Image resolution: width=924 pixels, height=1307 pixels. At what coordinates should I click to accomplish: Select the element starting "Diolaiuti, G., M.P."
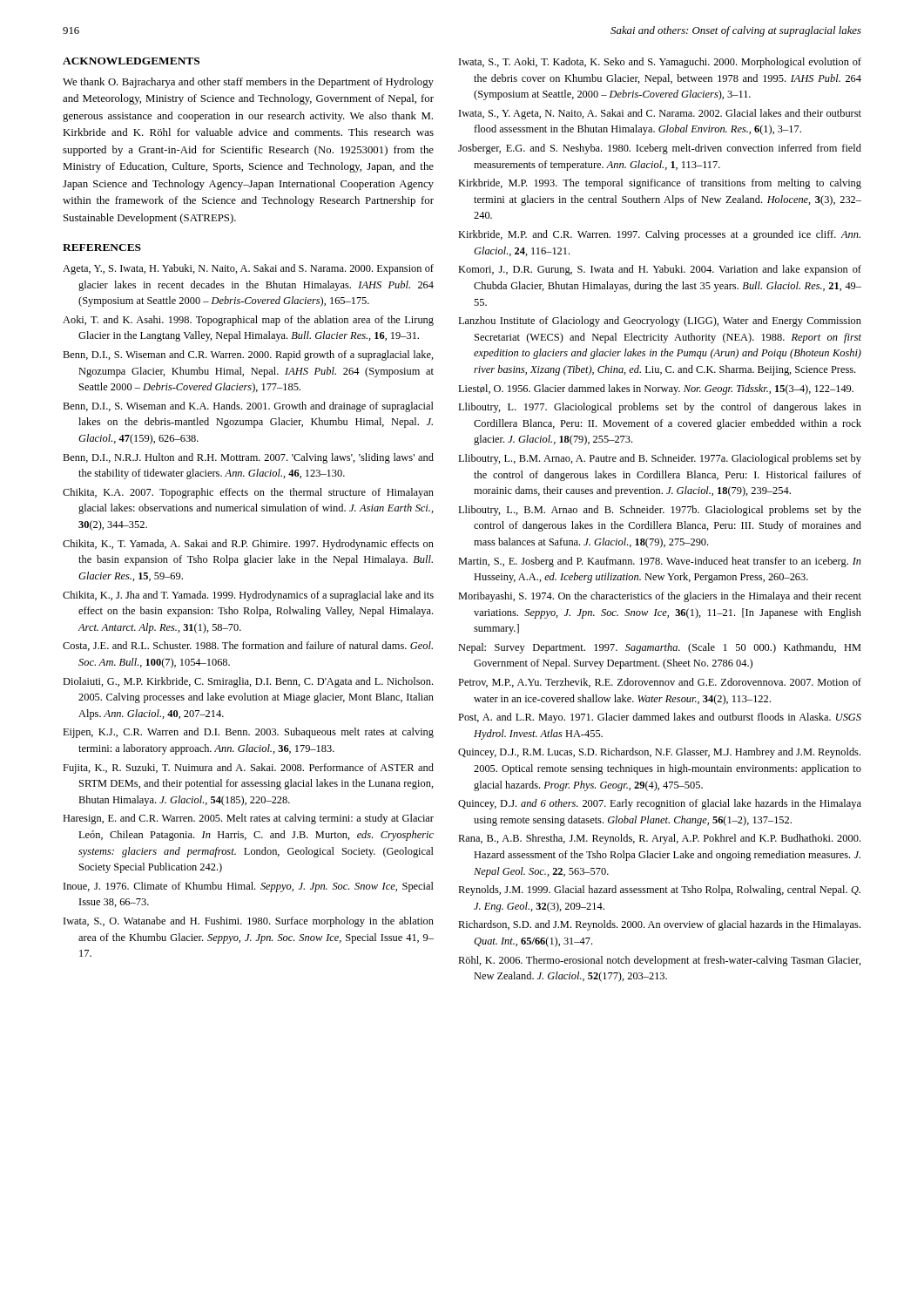pos(248,697)
